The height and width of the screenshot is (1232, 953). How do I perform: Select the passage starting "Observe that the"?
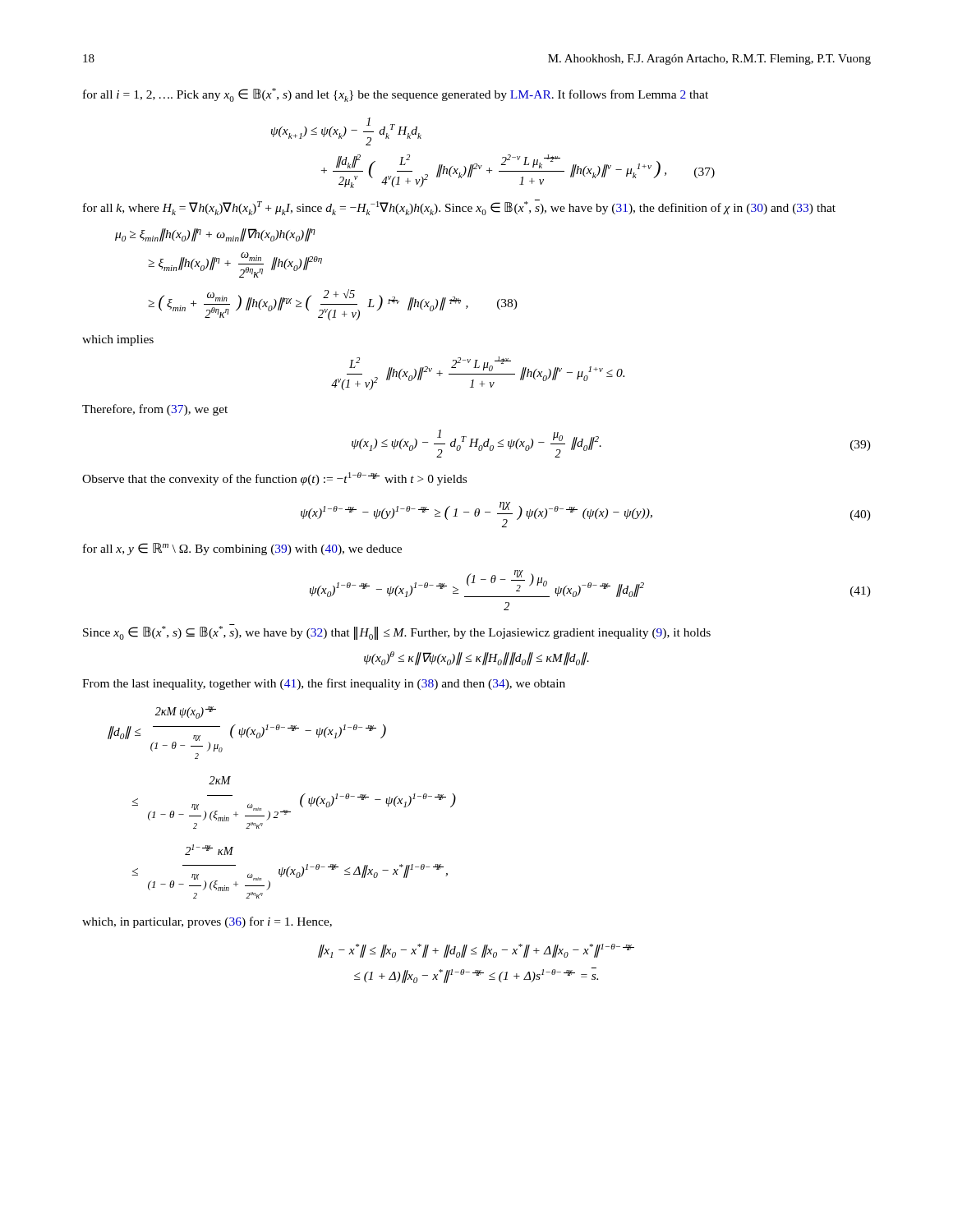[x=275, y=478]
